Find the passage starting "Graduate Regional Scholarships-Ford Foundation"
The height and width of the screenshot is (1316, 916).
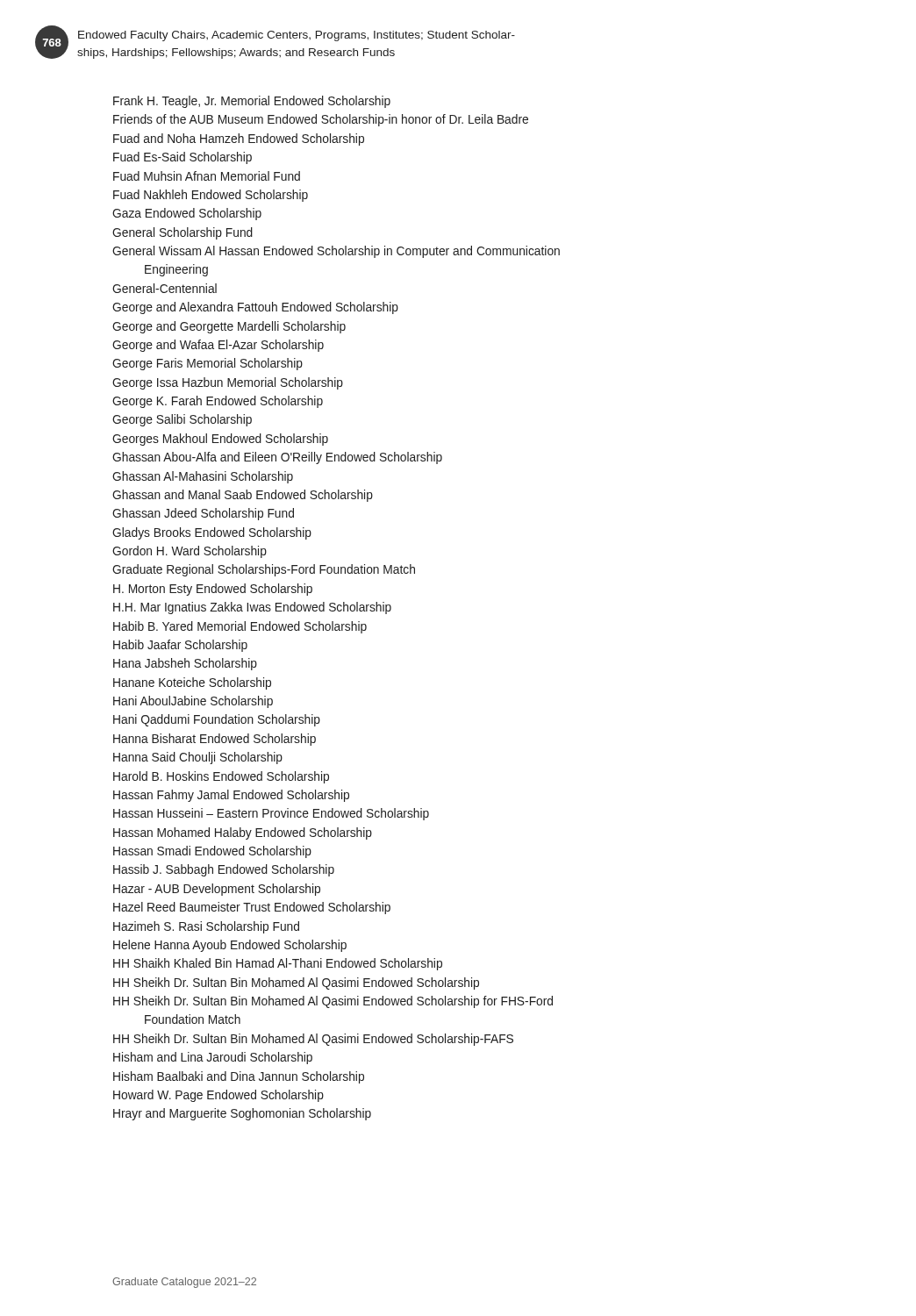pyautogui.click(x=264, y=570)
